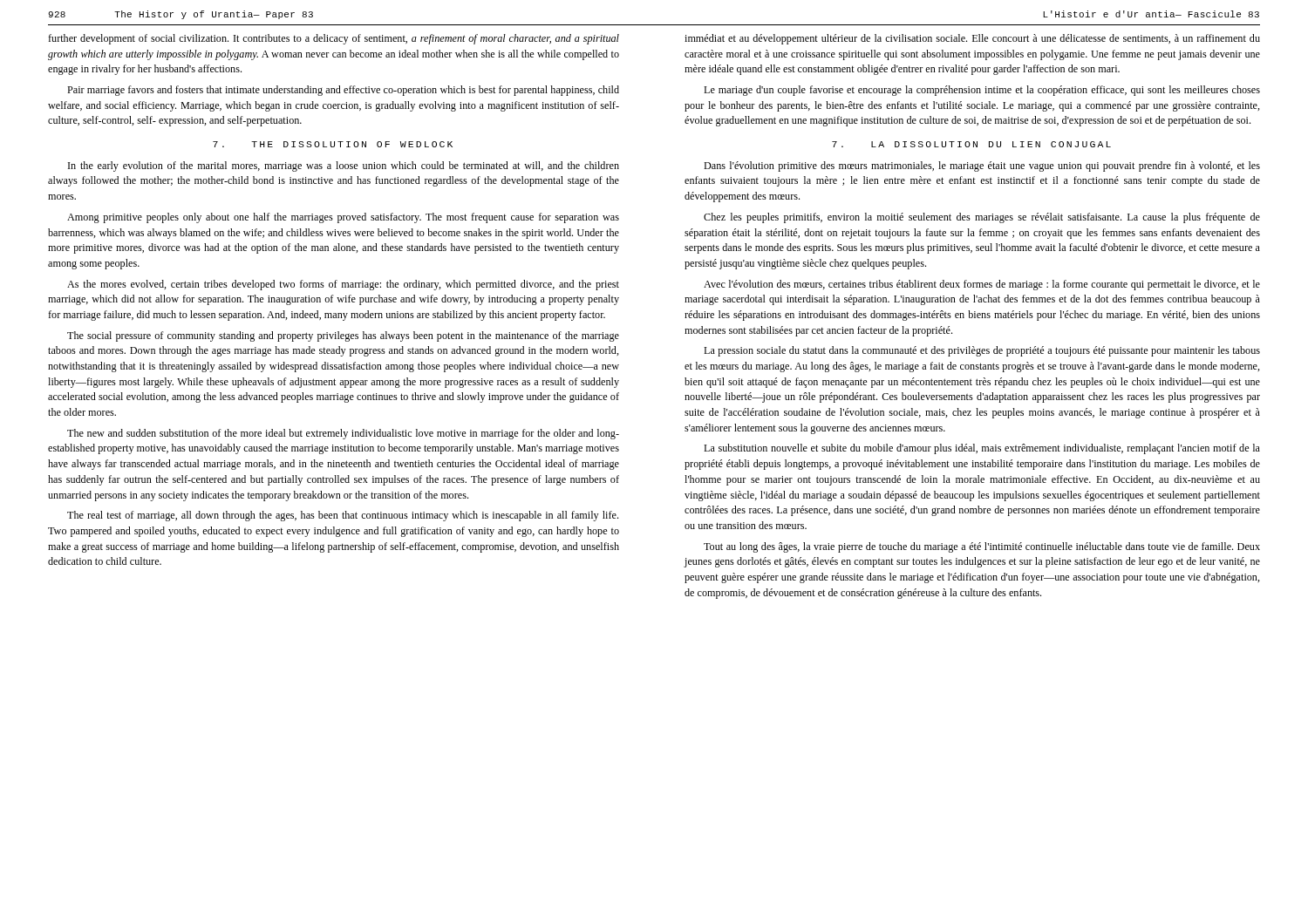The width and height of the screenshot is (1308, 924).
Task: Point to the block beginning "further development of social civilization. It contributes"
Action: coord(334,54)
